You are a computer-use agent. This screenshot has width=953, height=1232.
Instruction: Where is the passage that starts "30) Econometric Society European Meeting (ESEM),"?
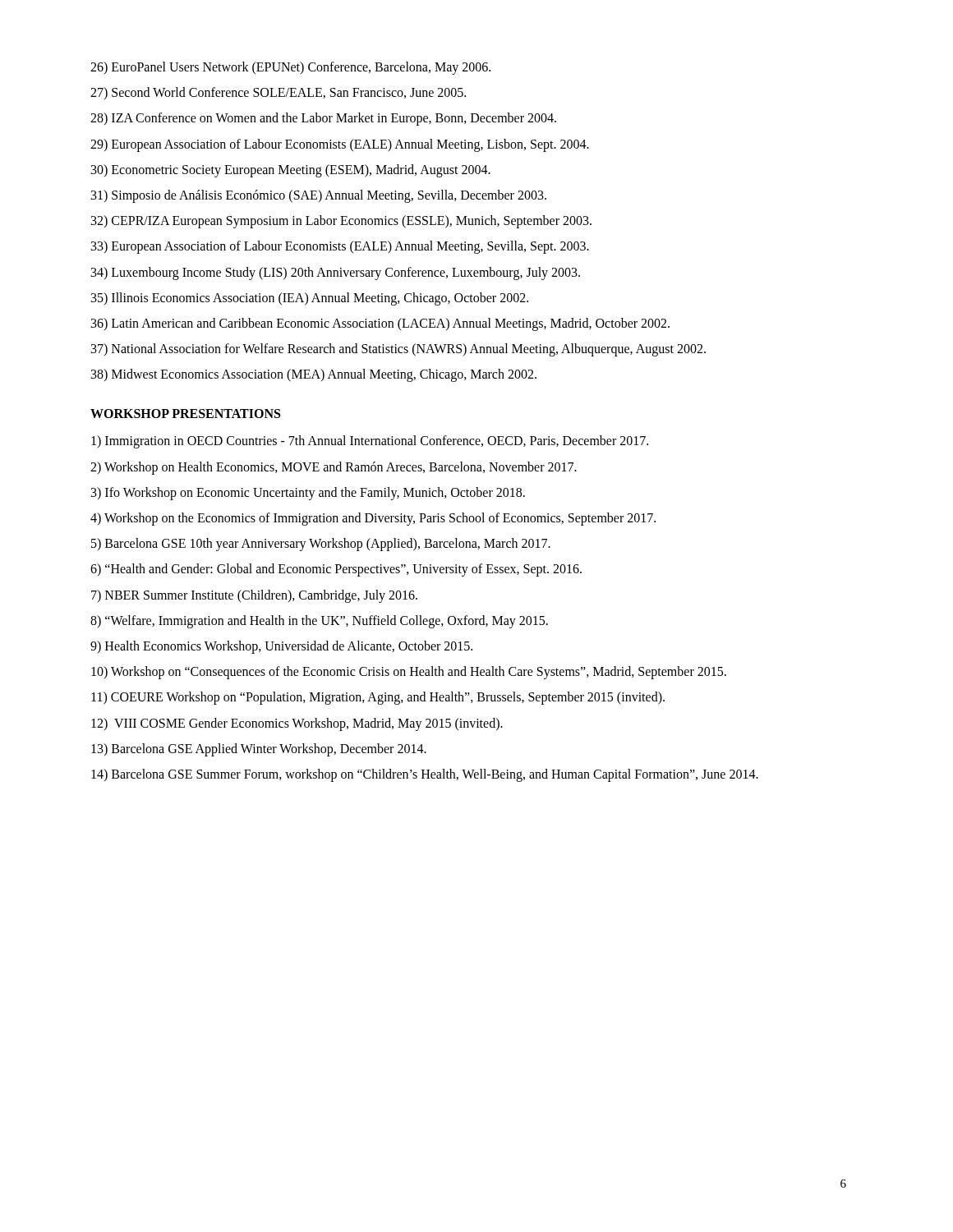(x=291, y=169)
